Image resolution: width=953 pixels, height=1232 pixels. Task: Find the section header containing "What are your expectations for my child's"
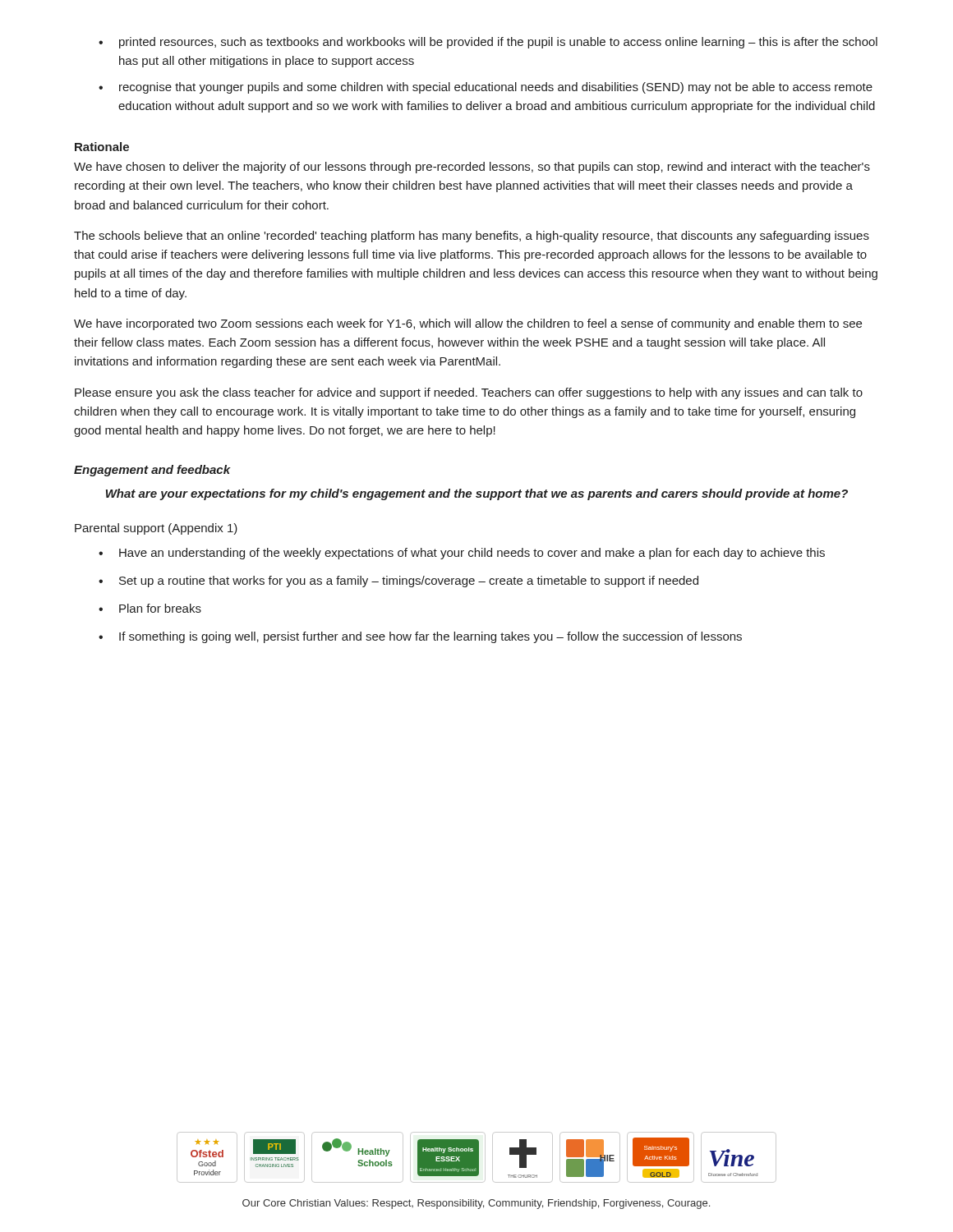click(x=476, y=493)
